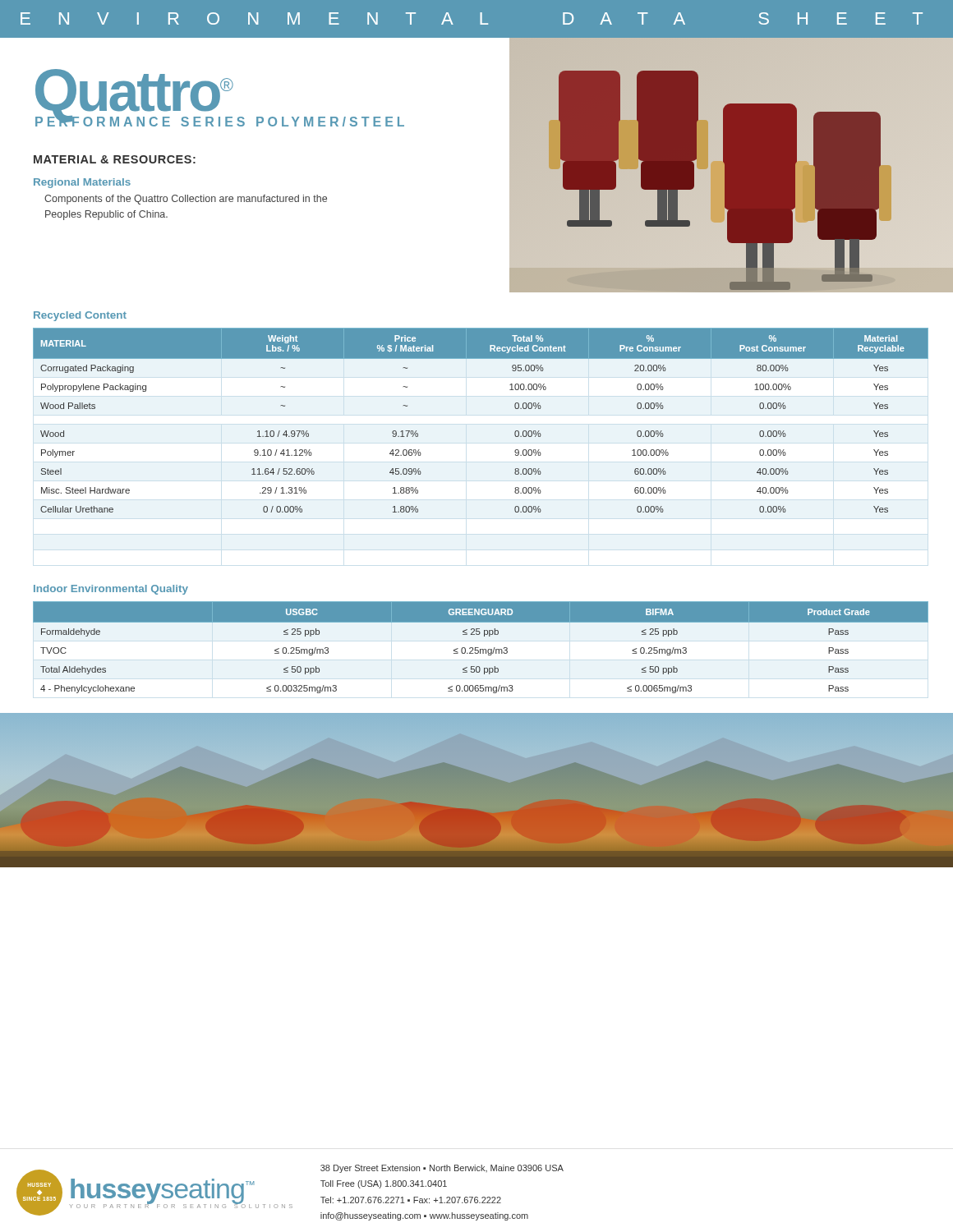This screenshot has width=953, height=1232.
Task: Find the region starting "Regional Materials"
Action: point(82,182)
